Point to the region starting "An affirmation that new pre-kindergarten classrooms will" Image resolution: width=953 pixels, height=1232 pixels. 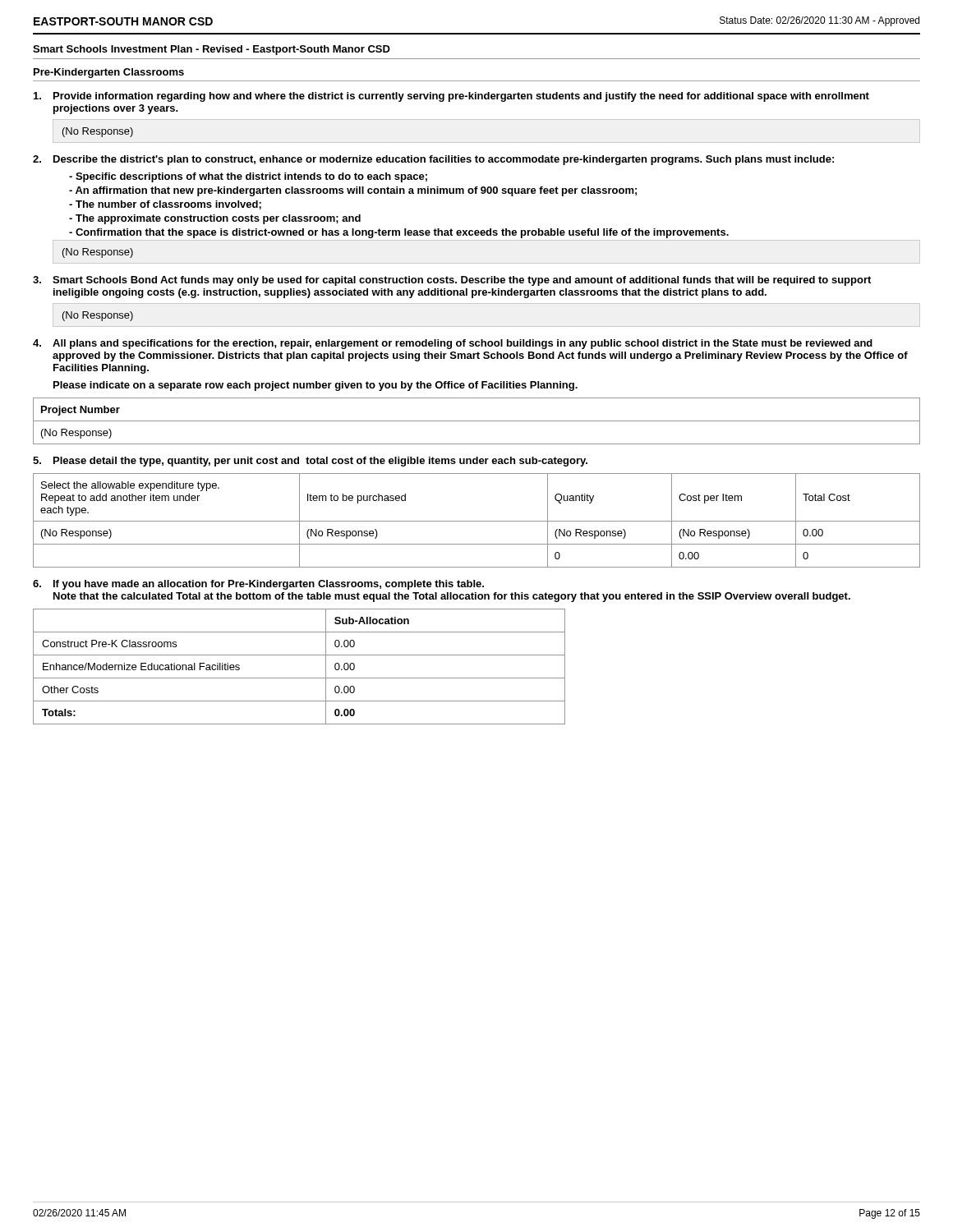(x=353, y=190)
